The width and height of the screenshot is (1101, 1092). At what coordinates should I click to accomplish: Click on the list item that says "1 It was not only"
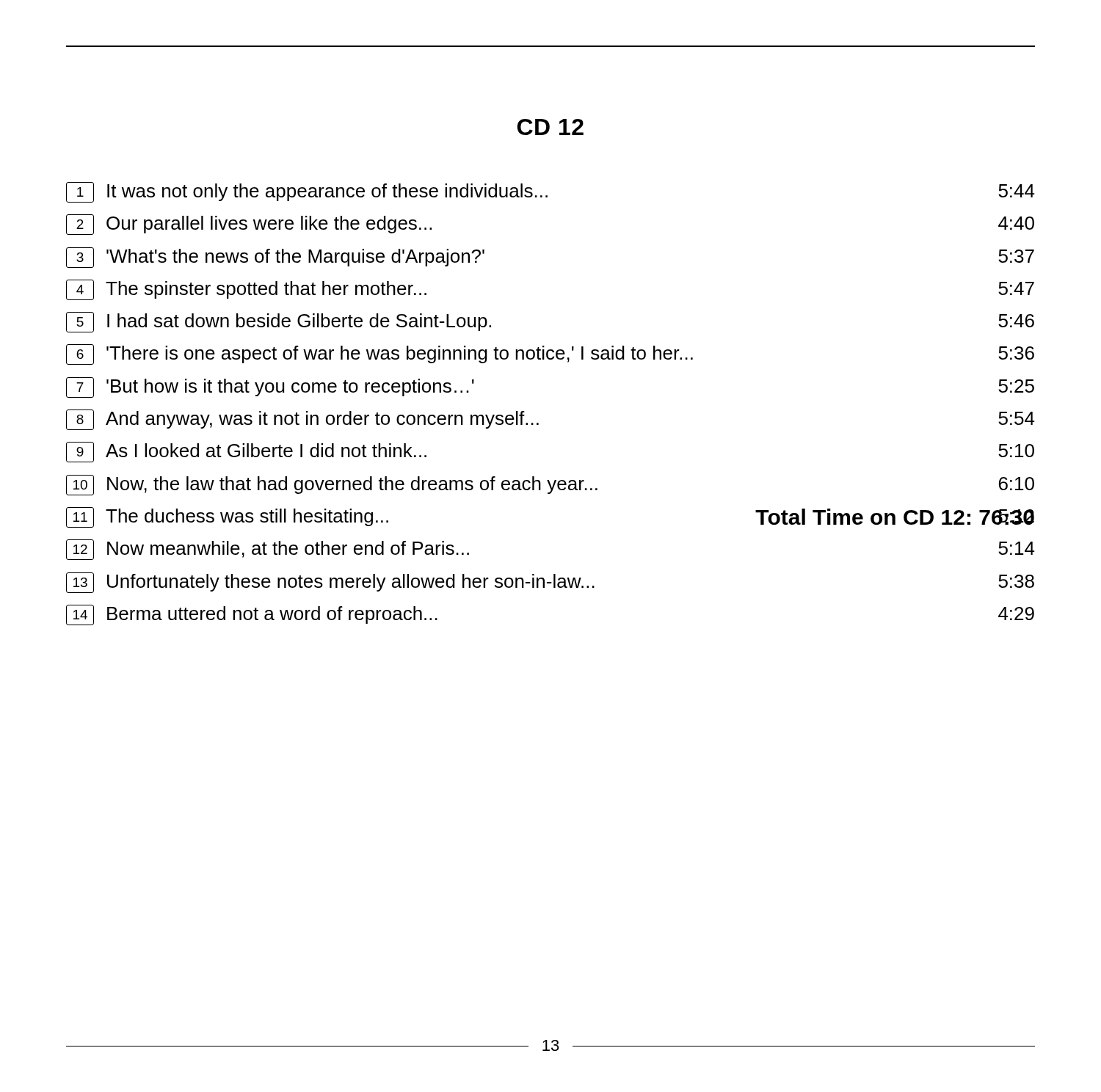click(550, 191)
